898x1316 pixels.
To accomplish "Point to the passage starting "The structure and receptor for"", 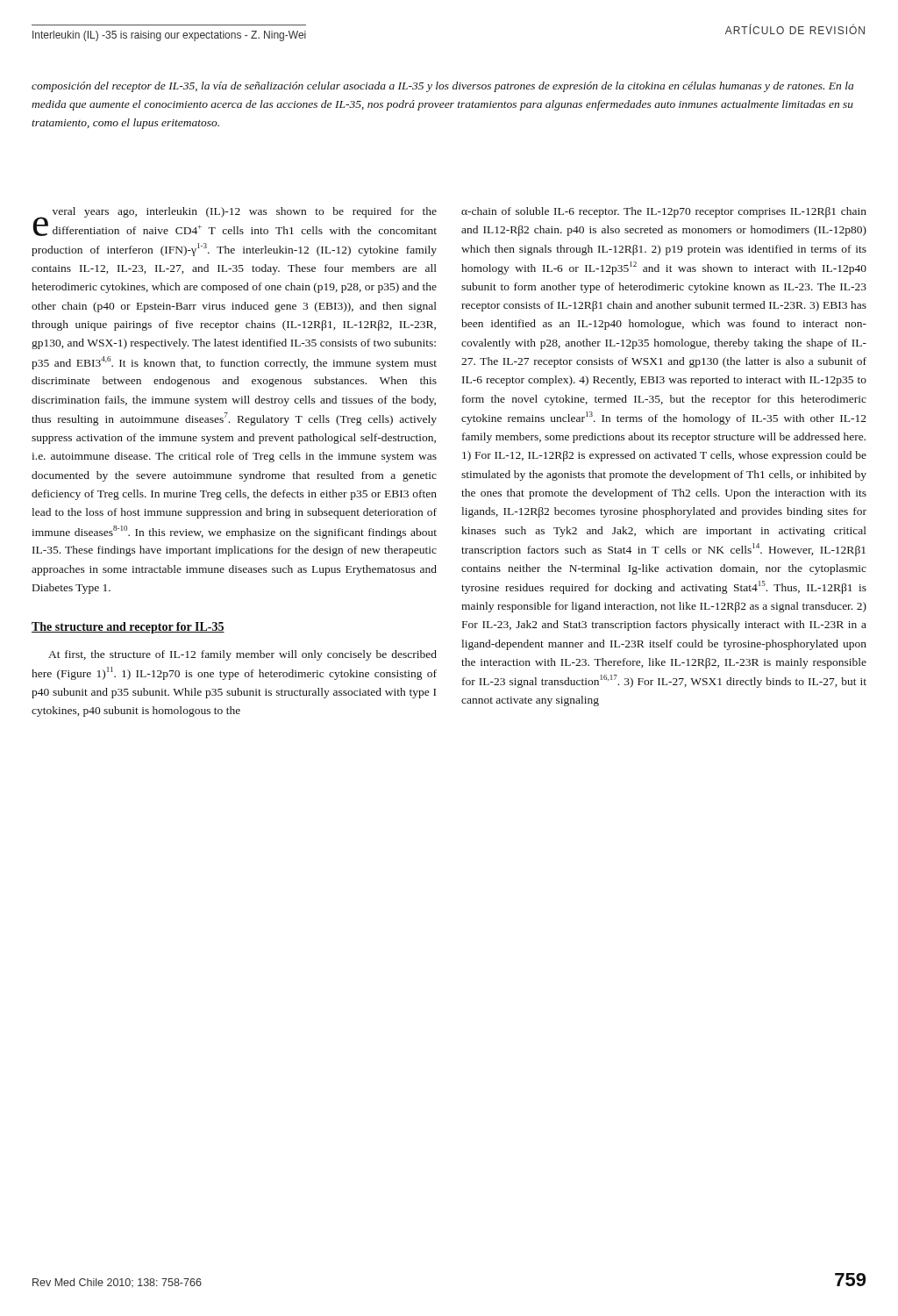I will (x=234, y=628).
